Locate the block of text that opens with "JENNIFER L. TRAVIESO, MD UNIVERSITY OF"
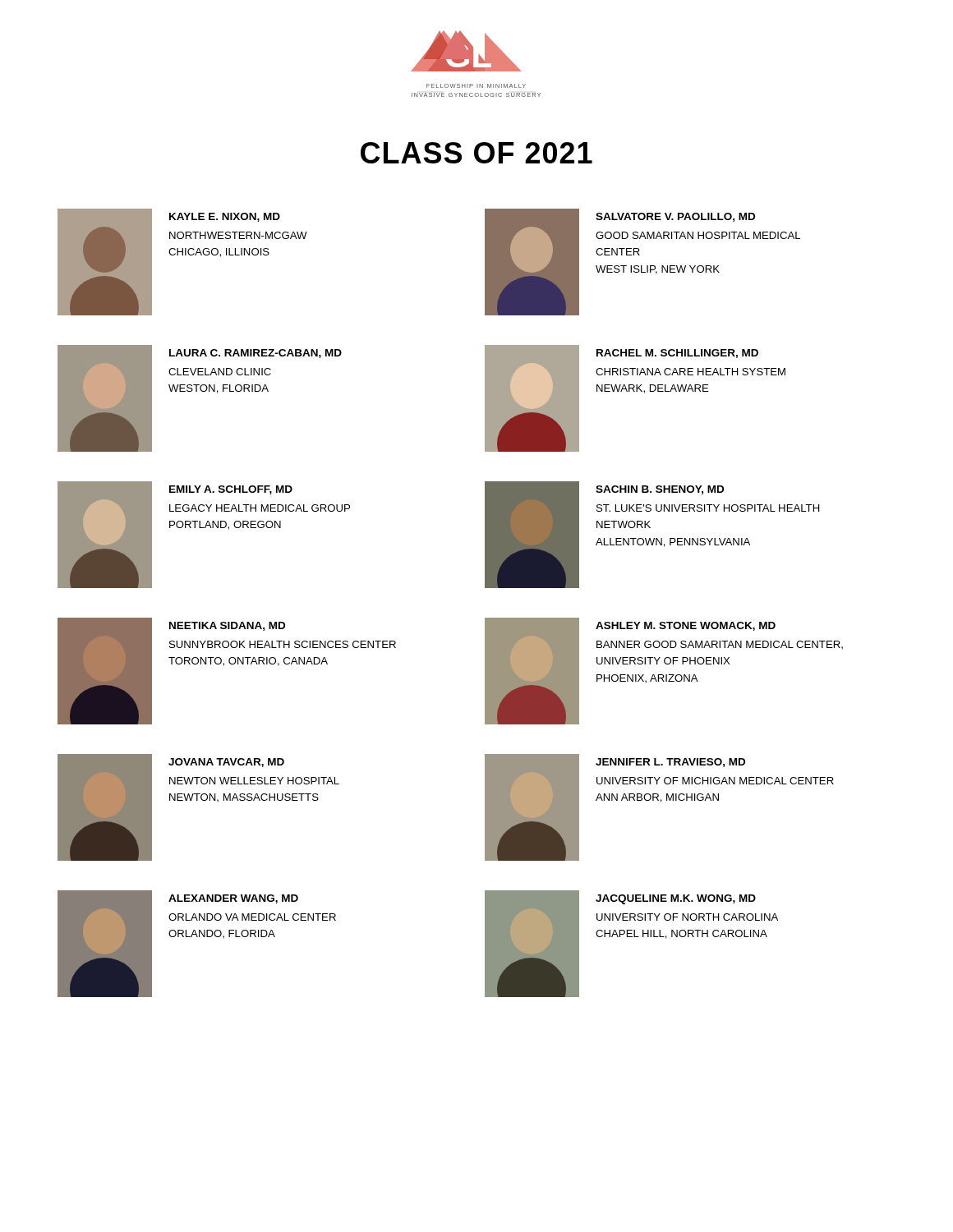The image size is (953, 1232). [x=659, y=807]
